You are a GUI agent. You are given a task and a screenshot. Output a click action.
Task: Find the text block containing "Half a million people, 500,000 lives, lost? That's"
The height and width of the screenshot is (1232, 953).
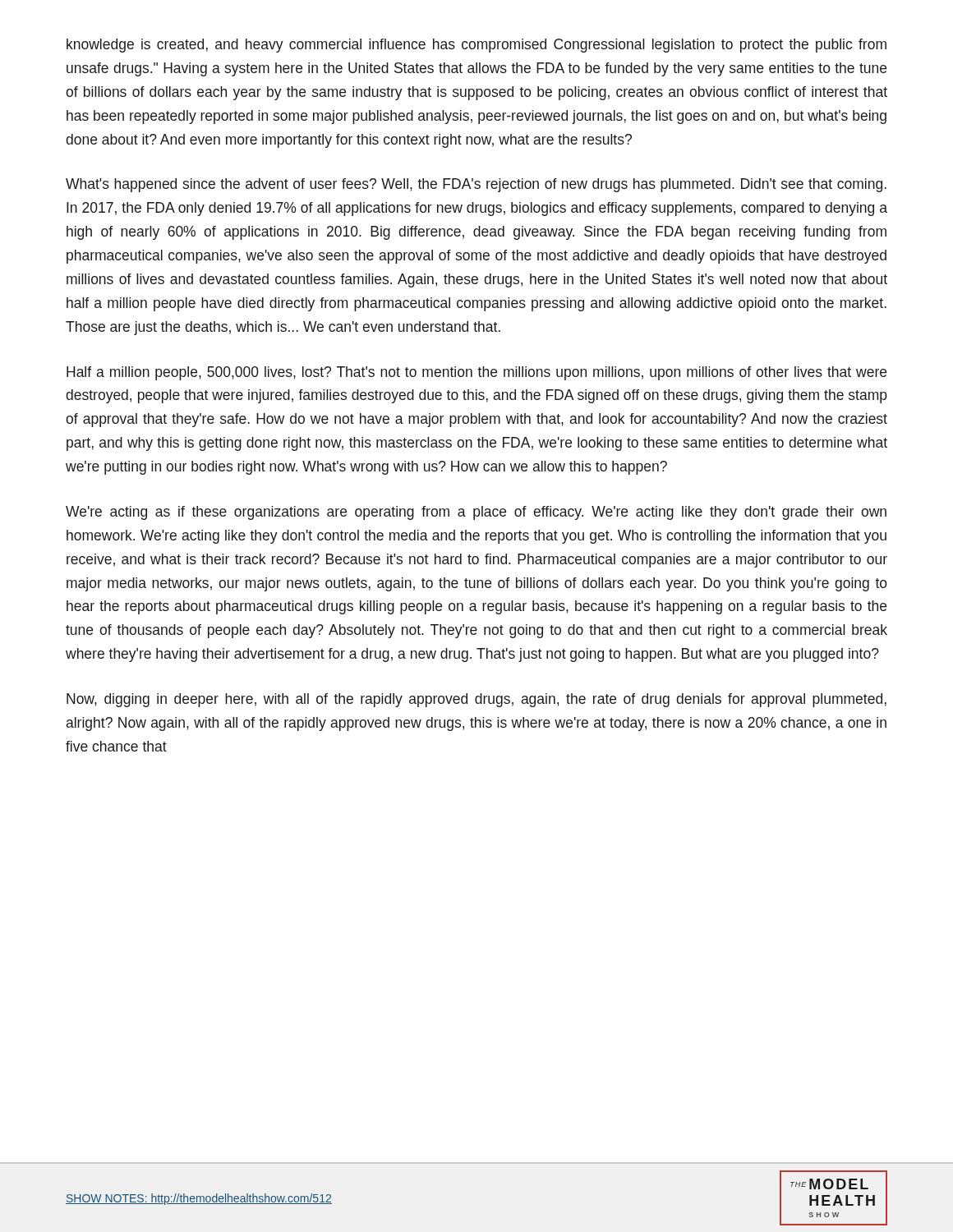coord(476,419)
